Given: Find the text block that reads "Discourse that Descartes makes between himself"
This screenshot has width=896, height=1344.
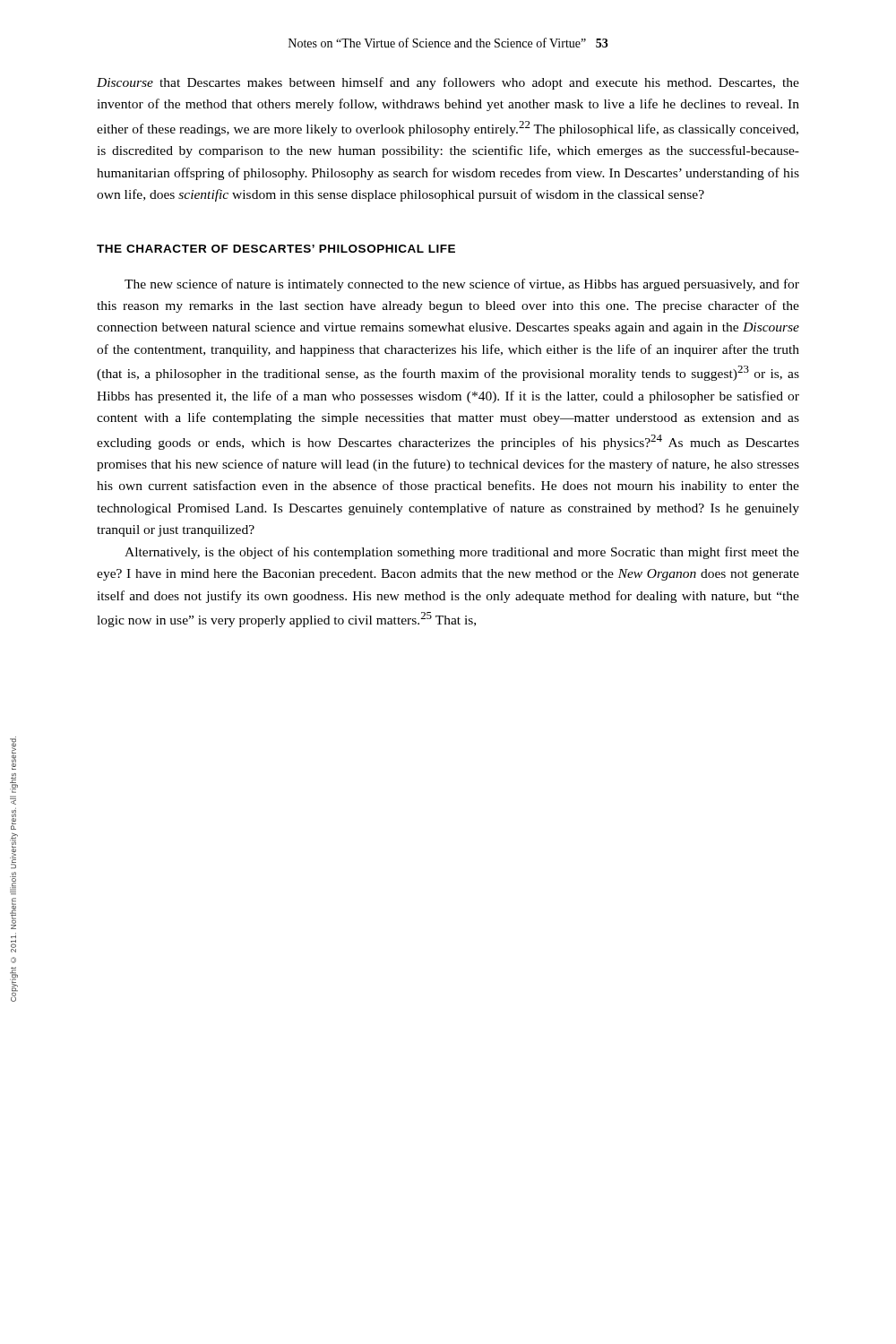Looking at the screenshot, I should point(448,138).
